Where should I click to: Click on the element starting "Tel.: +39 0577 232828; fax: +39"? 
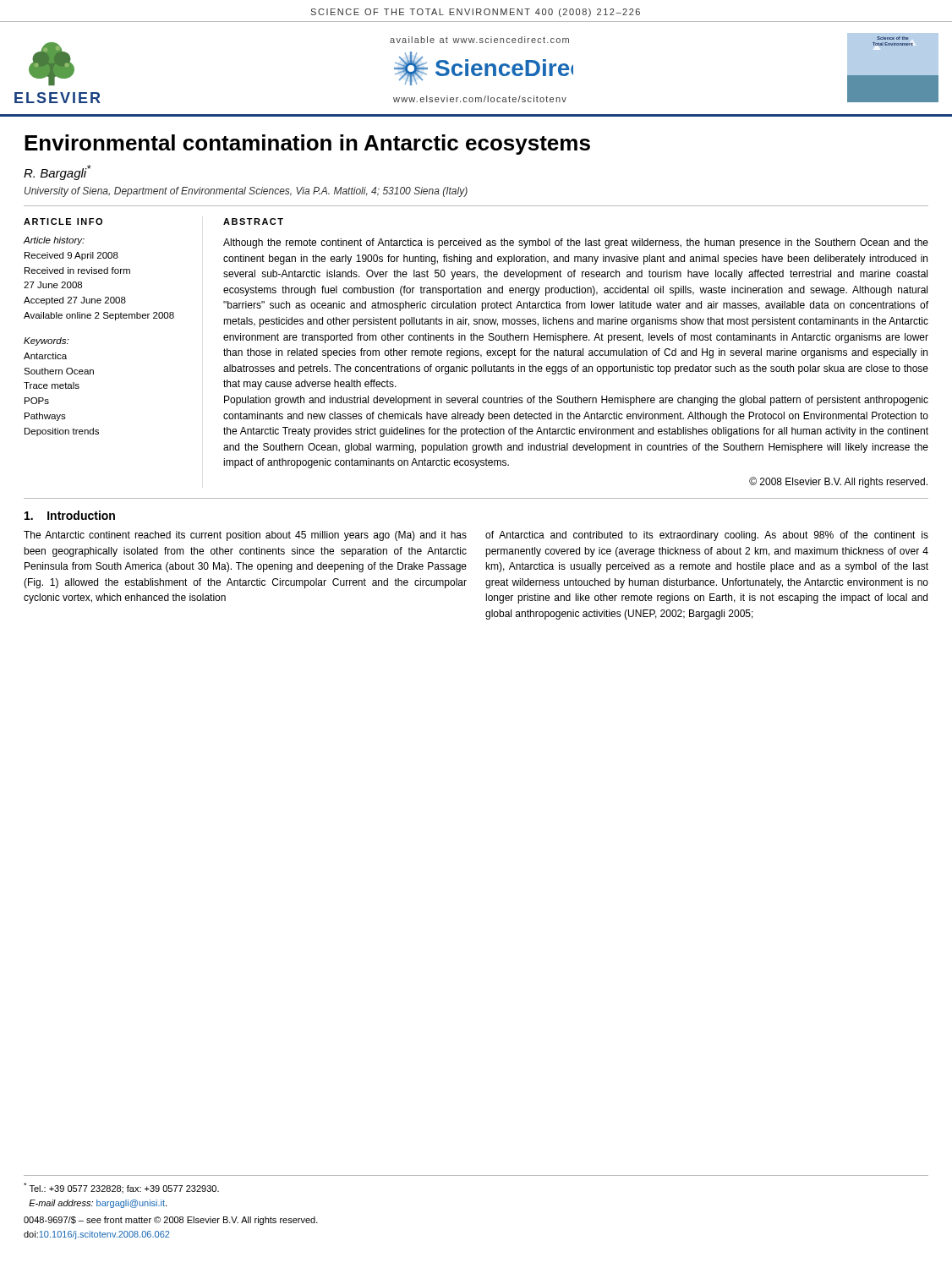point(122,1194)
